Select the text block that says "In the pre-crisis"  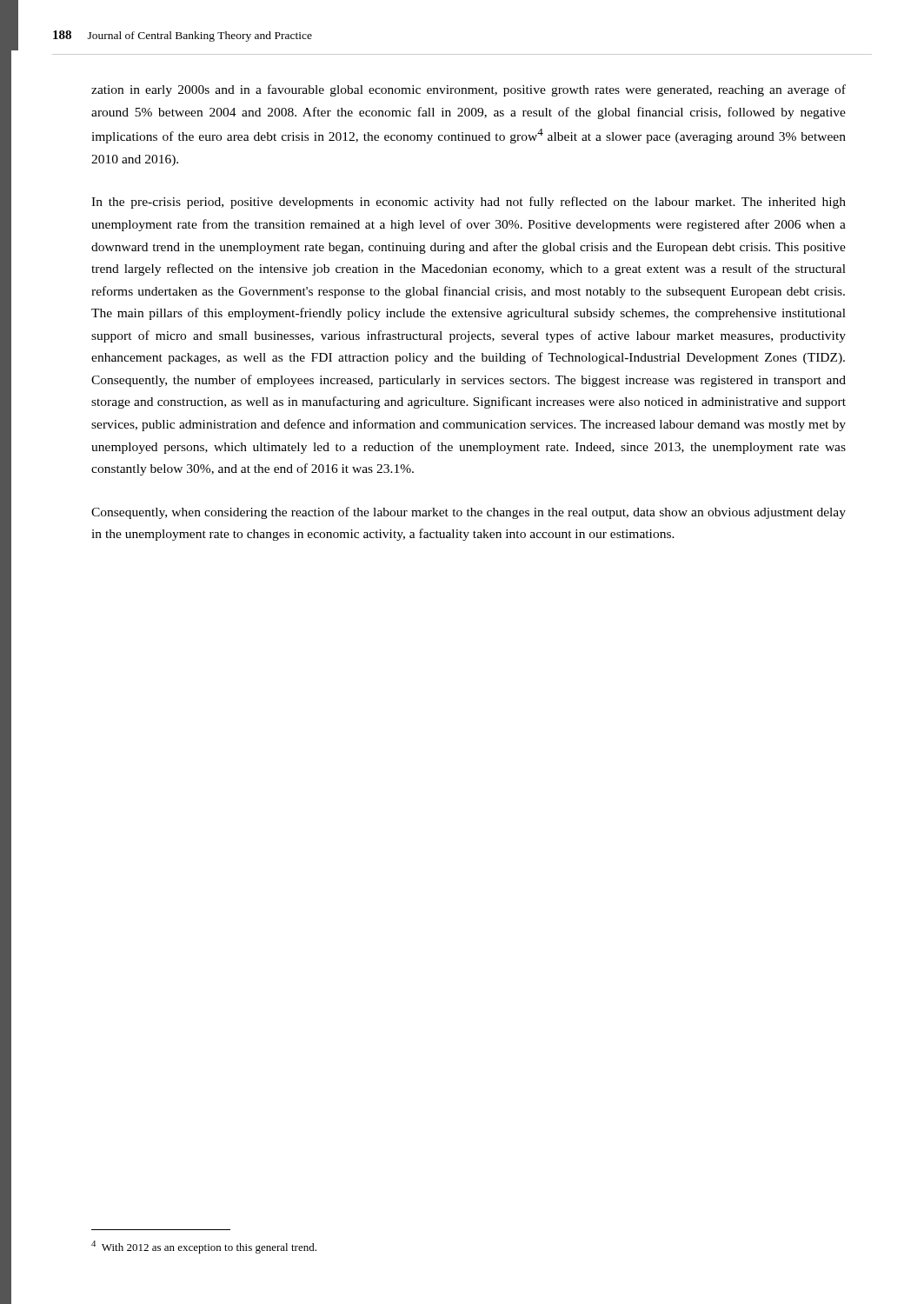469,335
